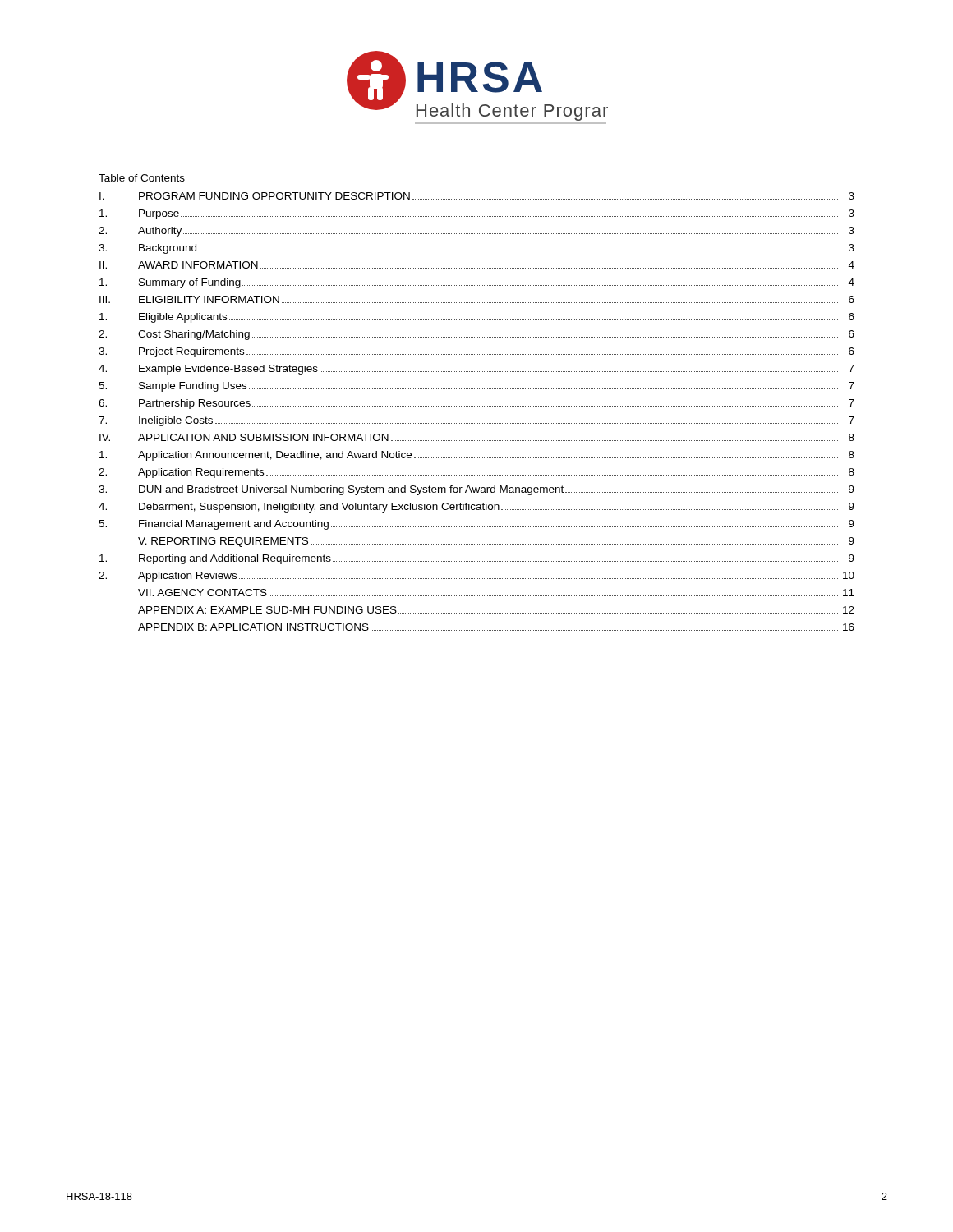
Task: Locate the list item with the text "Eligible Applicants 6"
Action: (x=476, y=317)
